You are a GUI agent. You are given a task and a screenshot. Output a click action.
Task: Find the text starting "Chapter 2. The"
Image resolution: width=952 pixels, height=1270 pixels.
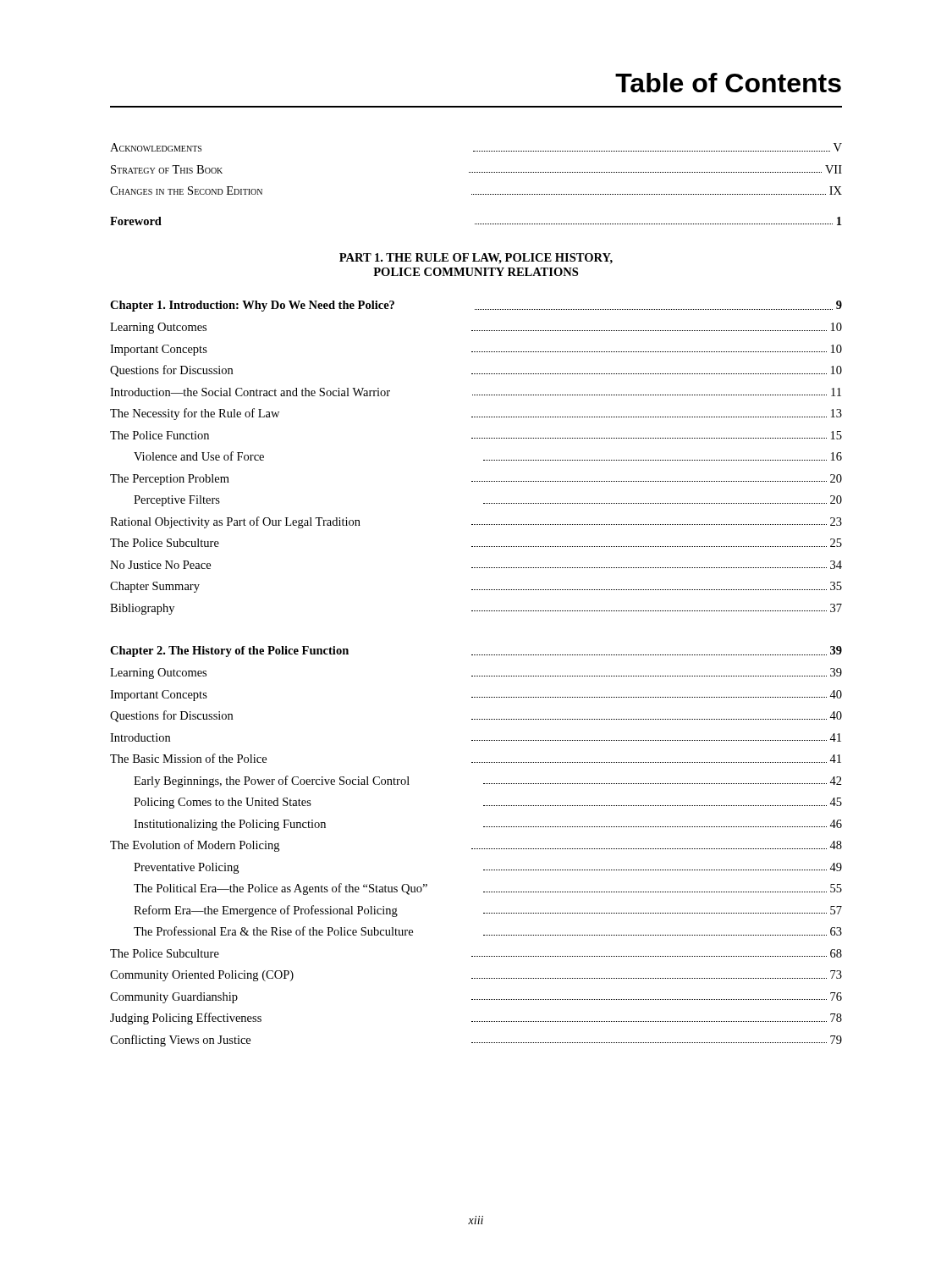pyautogui.click(x=476, y=651)
